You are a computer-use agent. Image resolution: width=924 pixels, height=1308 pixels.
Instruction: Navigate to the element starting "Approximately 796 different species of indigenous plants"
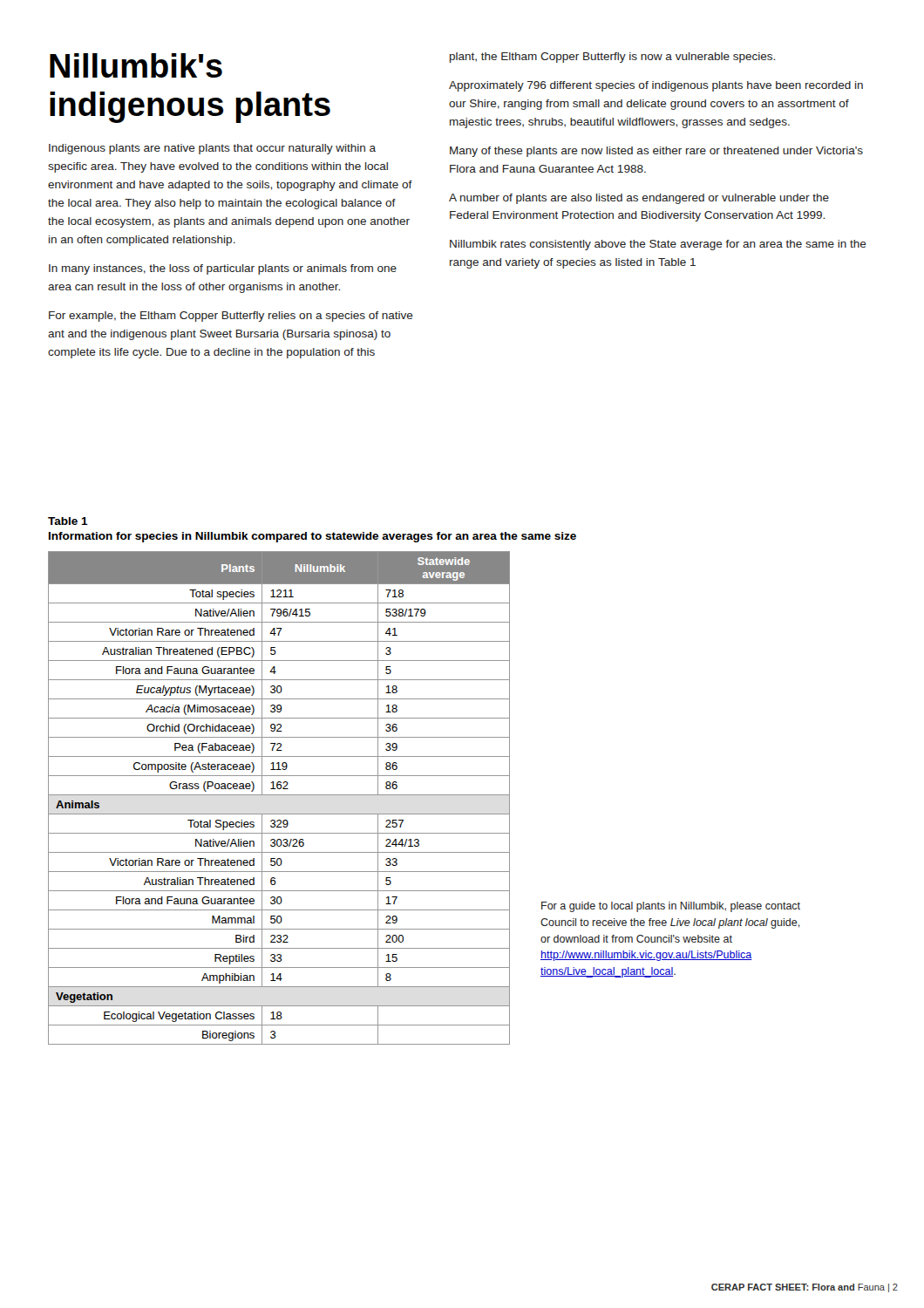click(x=658, y=104)
